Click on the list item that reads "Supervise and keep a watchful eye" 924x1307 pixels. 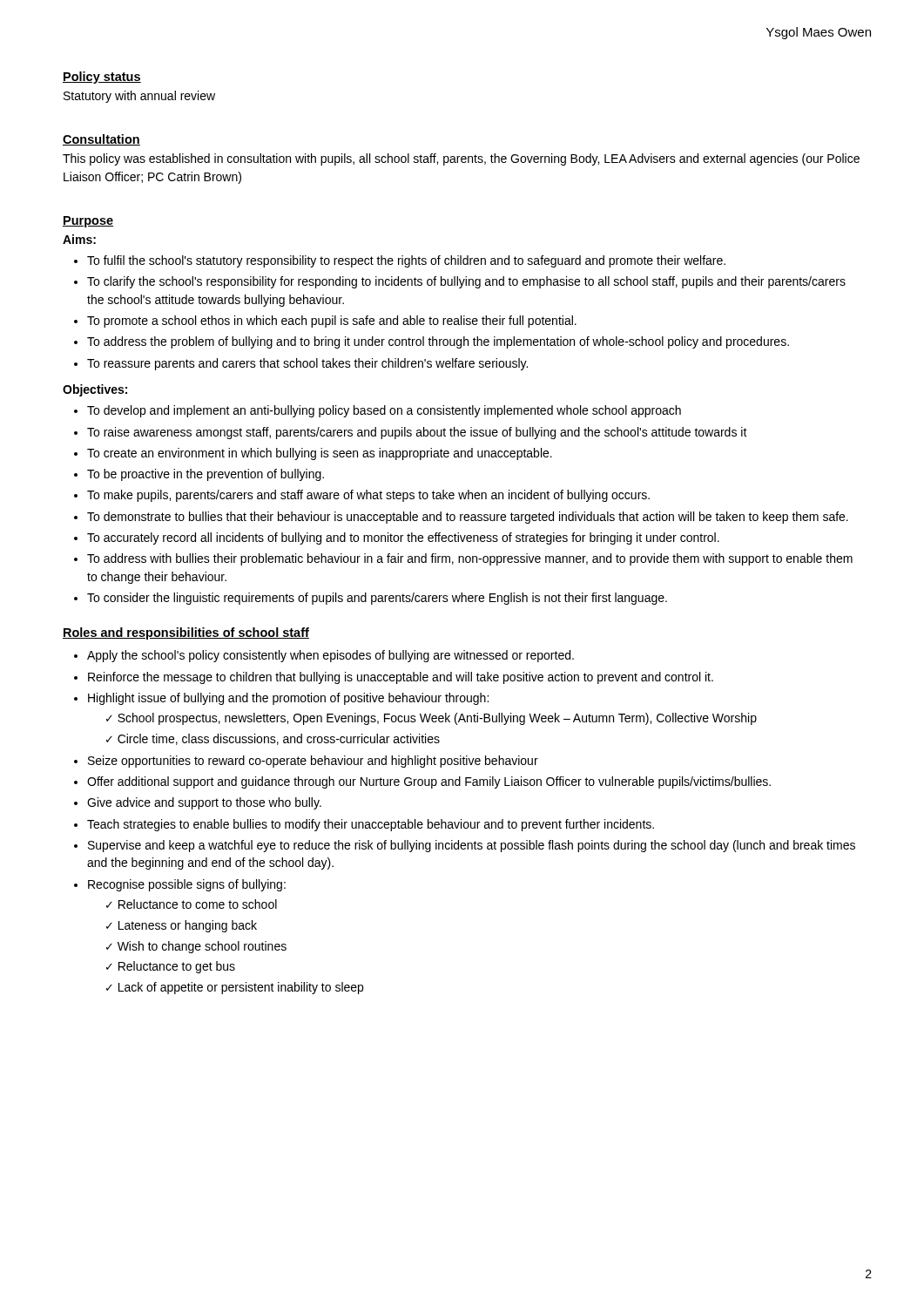(471, 854)
